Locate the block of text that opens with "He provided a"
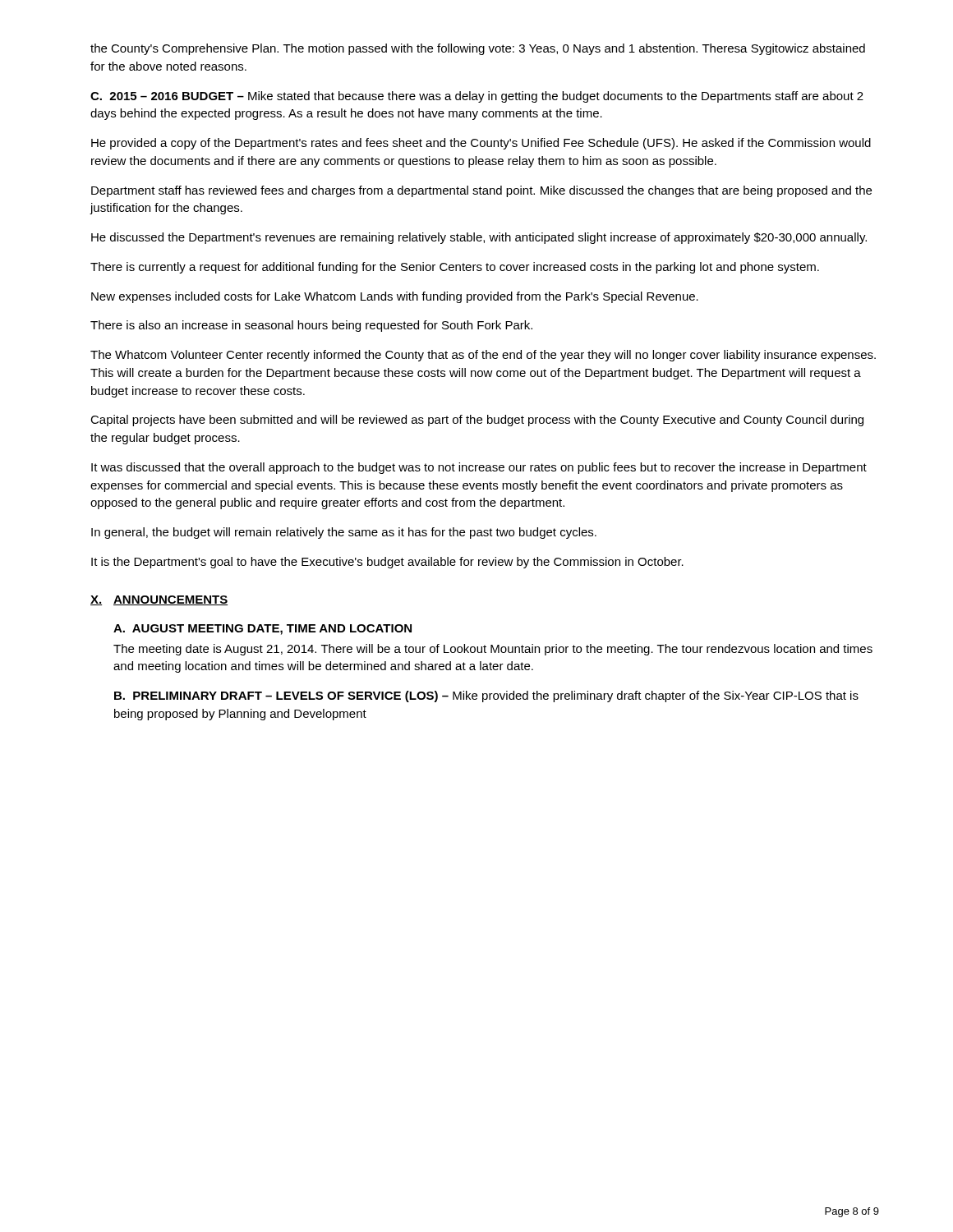Screen dimensions: 1232x953 point(481,151)
